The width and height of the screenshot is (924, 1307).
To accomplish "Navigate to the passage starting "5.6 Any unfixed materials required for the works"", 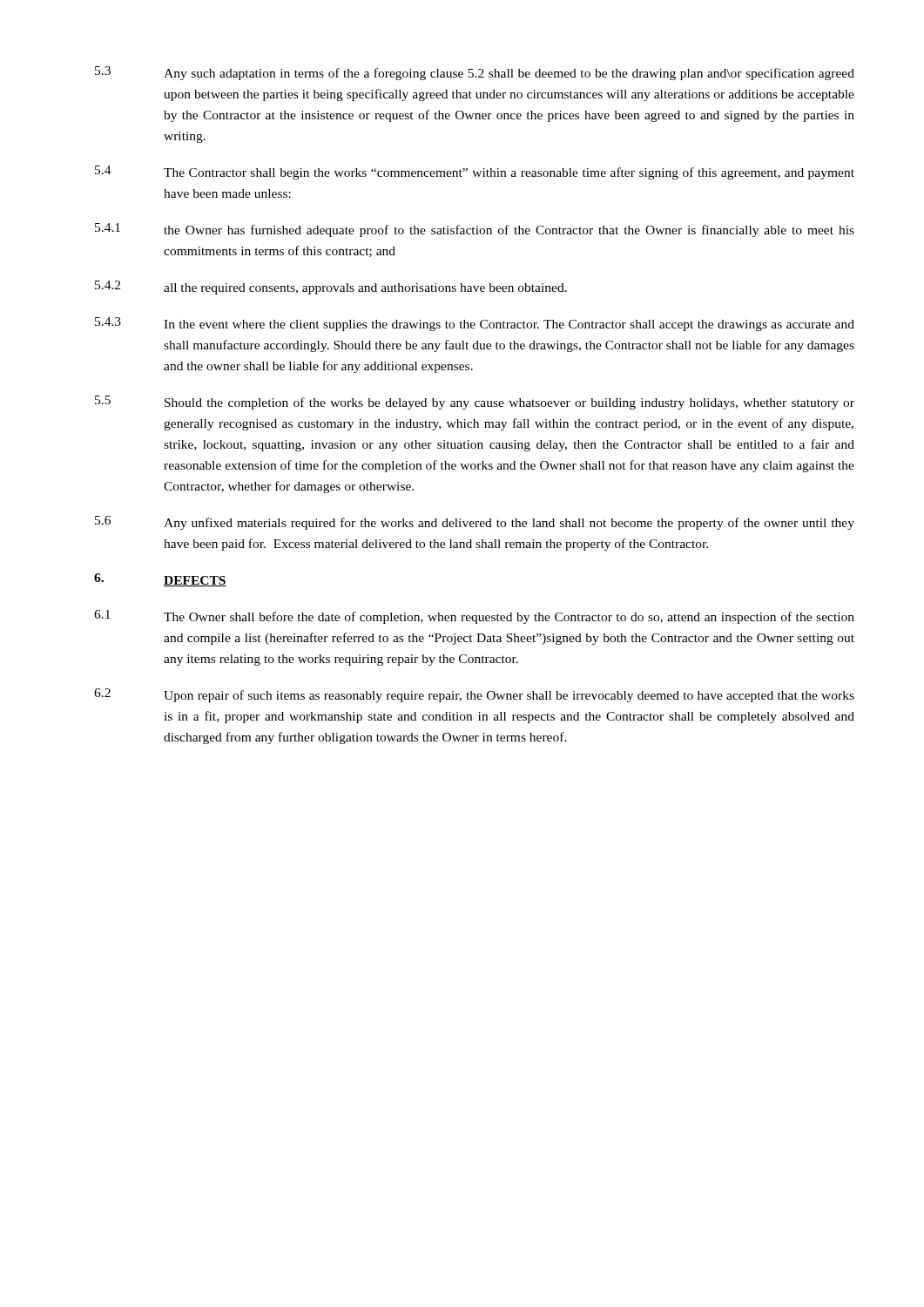I will pos(474,534).
